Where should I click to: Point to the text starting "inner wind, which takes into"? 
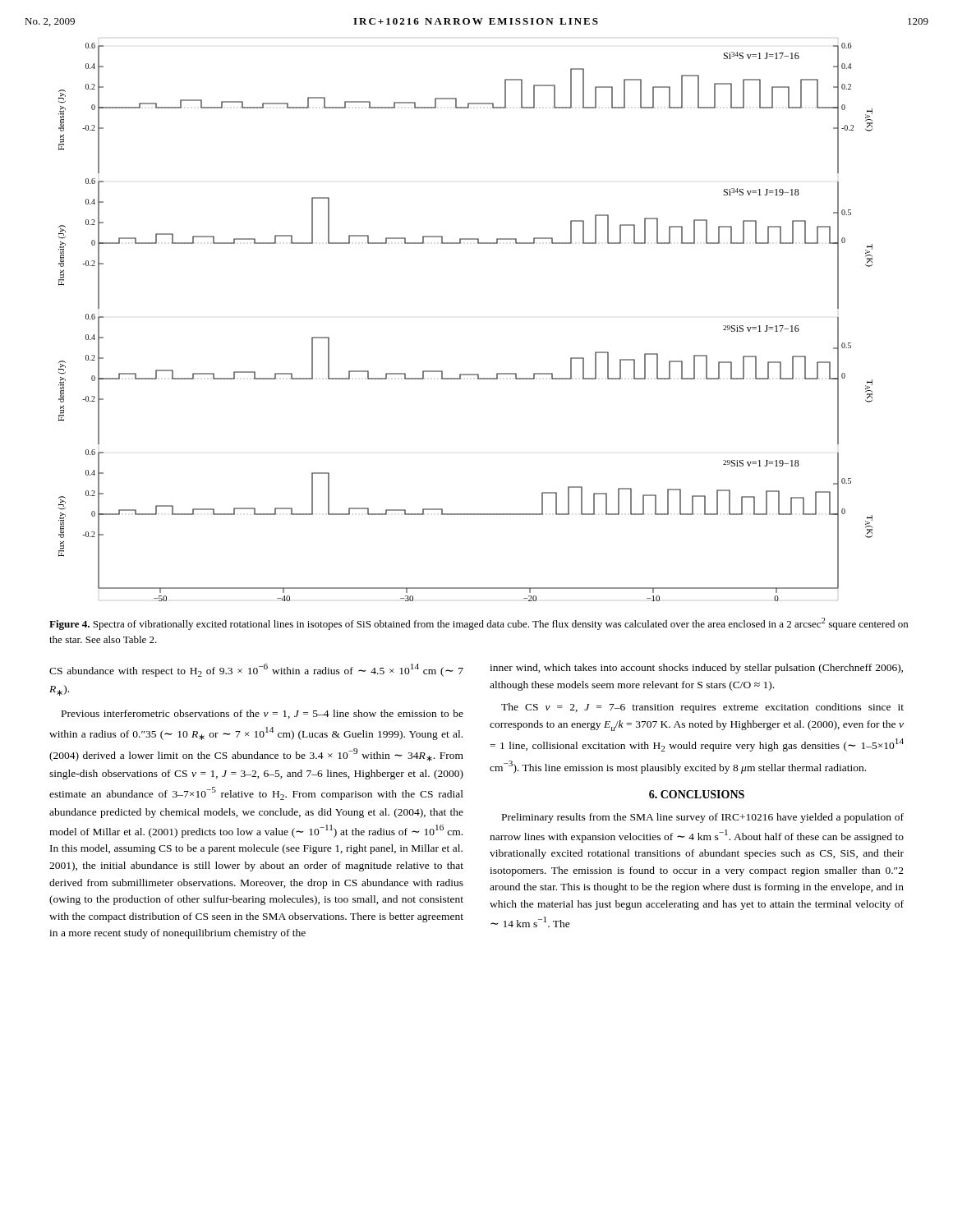[697, 718]
